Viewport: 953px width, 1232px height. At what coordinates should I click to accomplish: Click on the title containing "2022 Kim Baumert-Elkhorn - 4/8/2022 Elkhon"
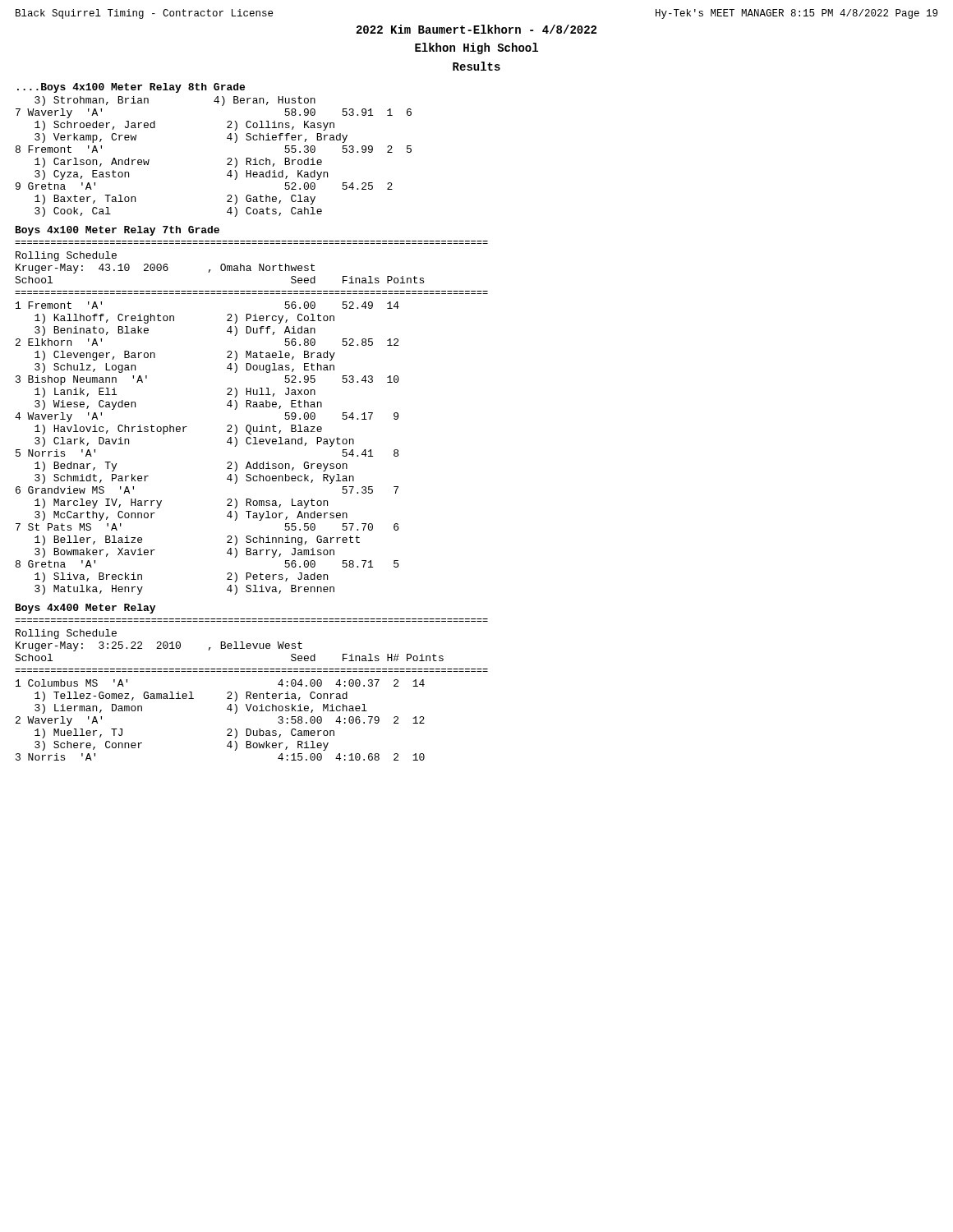(x=476, y=49)
